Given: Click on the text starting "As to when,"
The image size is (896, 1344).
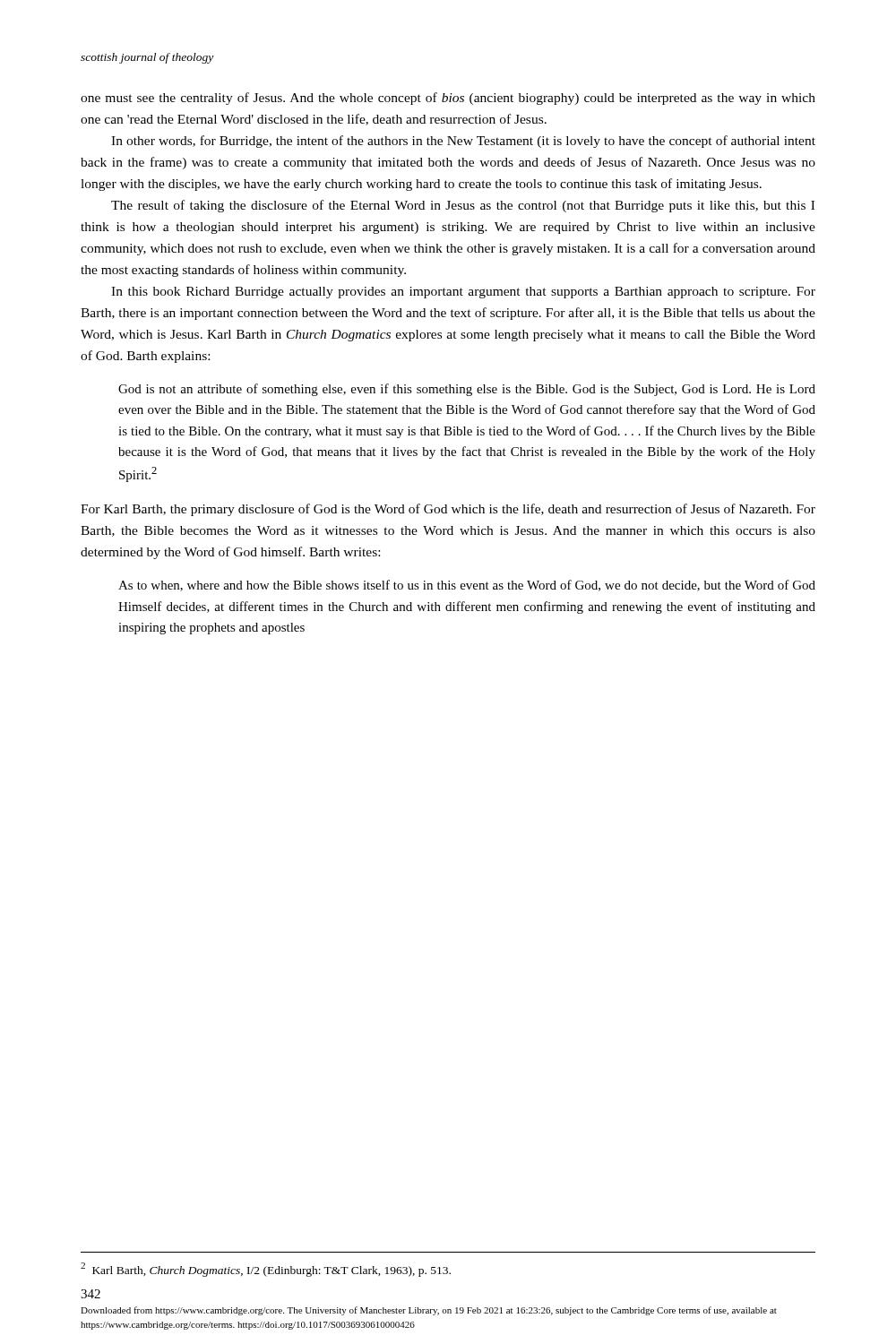Looking at the screenshot, I should point(467,607).
